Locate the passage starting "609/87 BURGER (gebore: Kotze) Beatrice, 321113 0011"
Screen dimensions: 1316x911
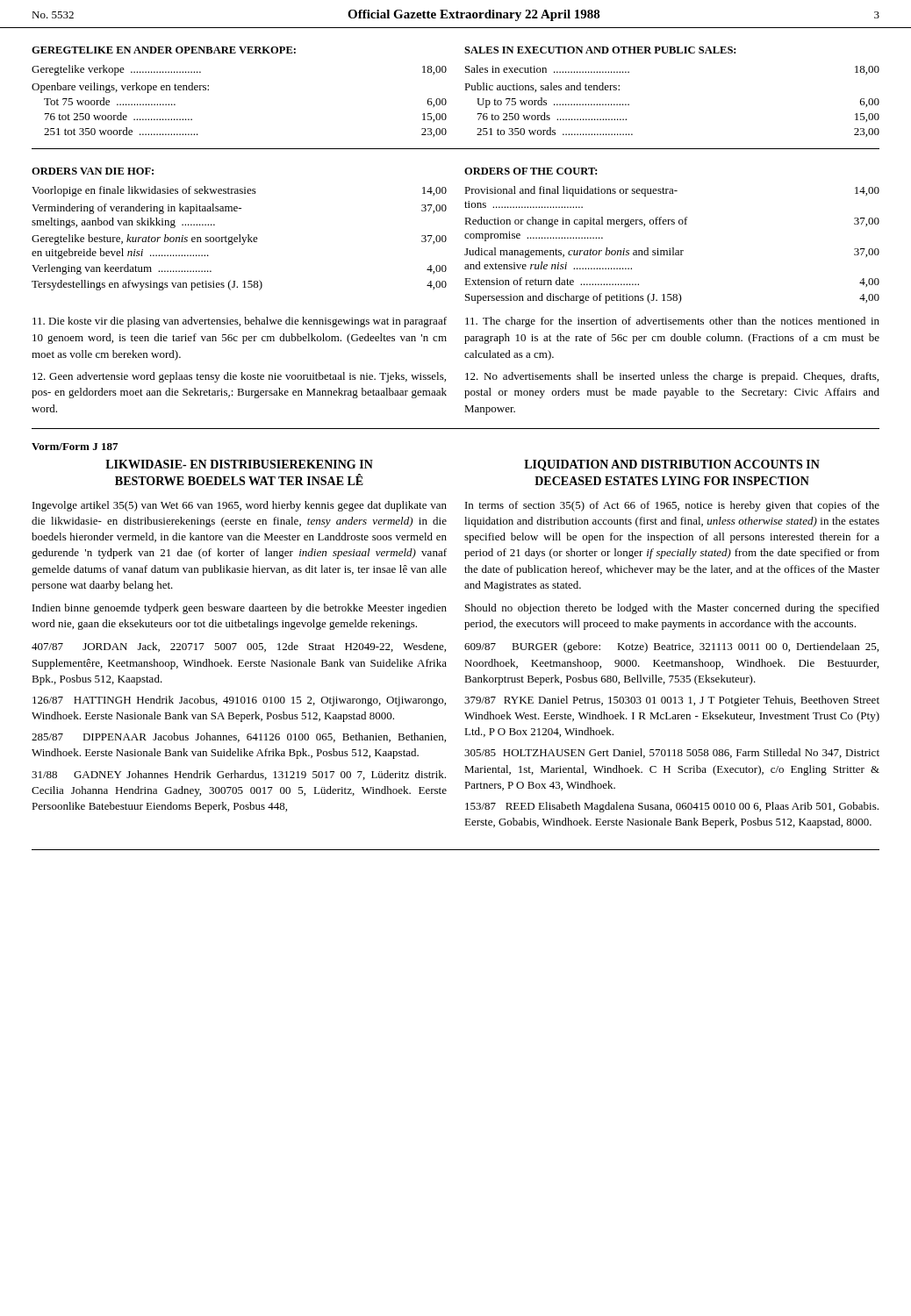672,662
